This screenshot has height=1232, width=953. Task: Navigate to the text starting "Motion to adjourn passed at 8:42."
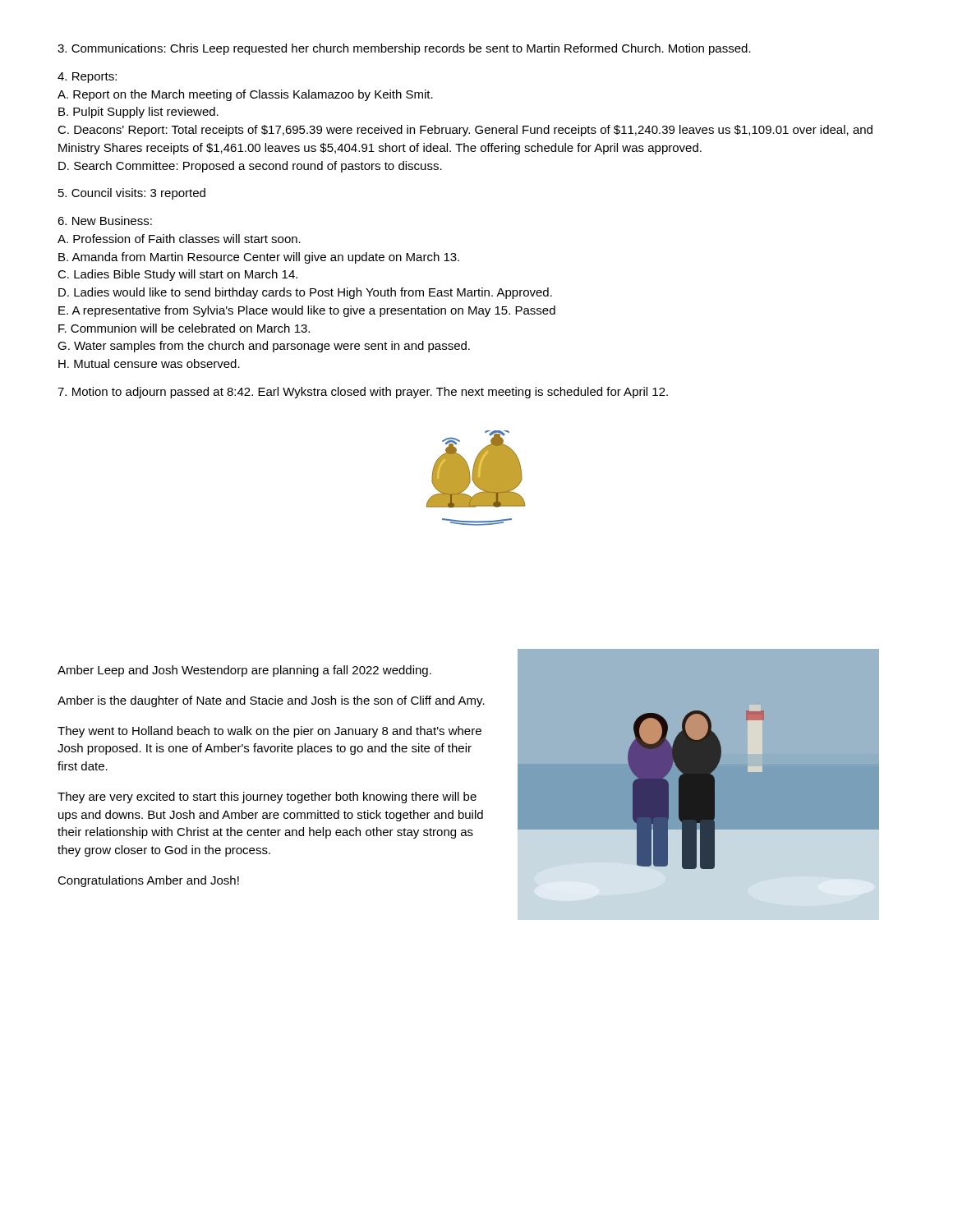click(x=476, y=391)
